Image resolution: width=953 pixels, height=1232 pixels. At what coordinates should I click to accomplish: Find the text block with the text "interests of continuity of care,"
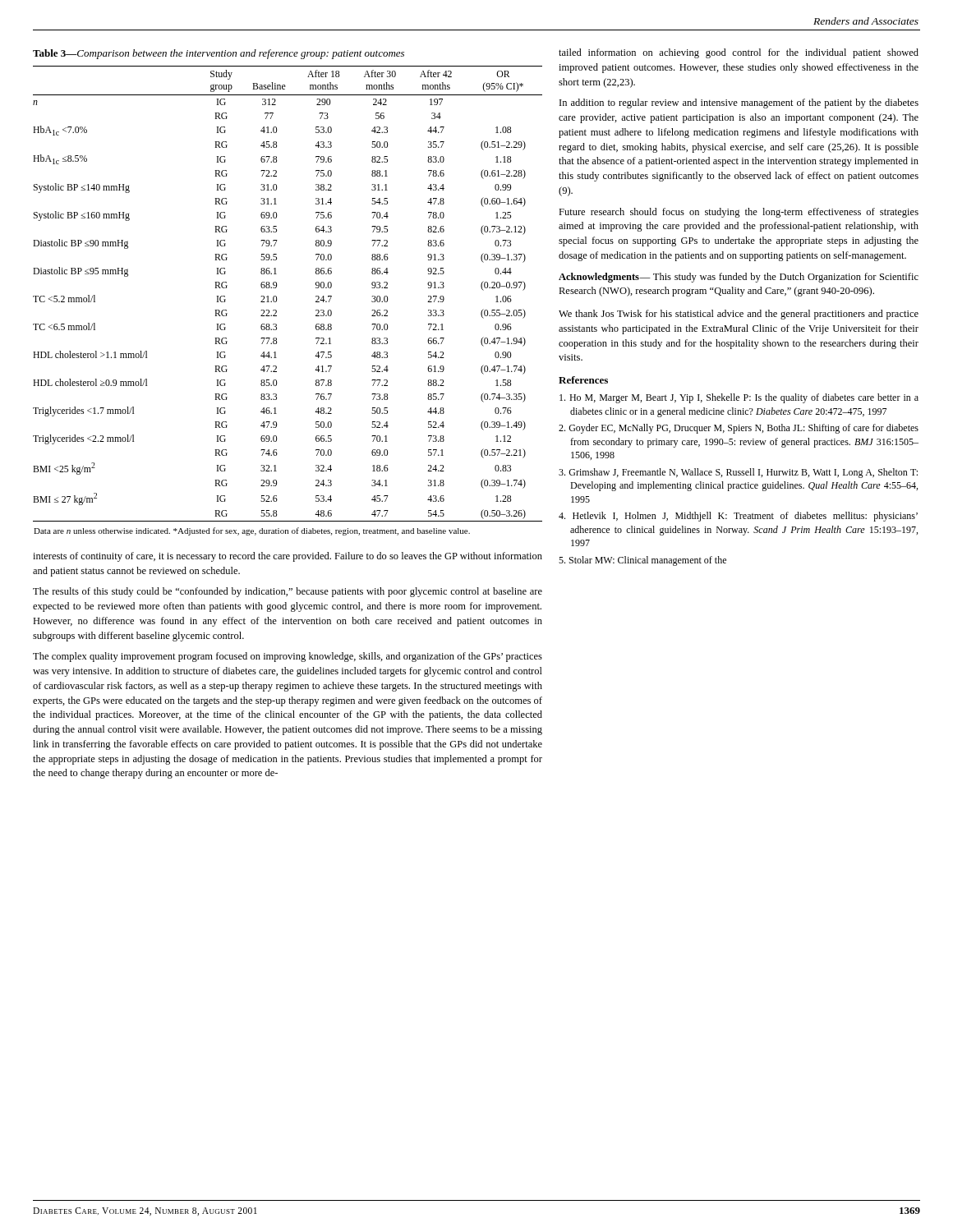288,563
